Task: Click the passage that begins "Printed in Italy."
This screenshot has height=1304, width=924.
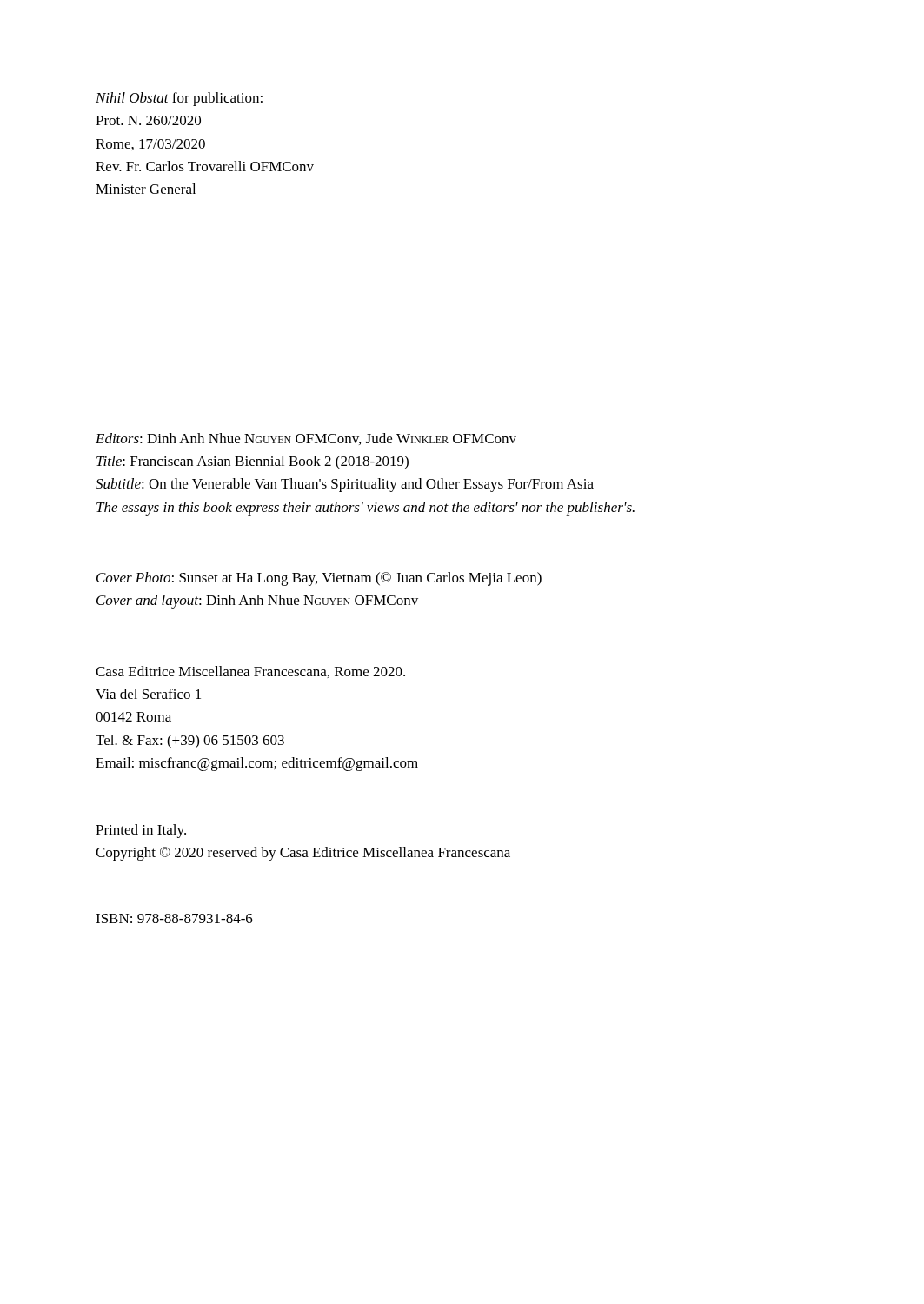Action: point(426,841)
